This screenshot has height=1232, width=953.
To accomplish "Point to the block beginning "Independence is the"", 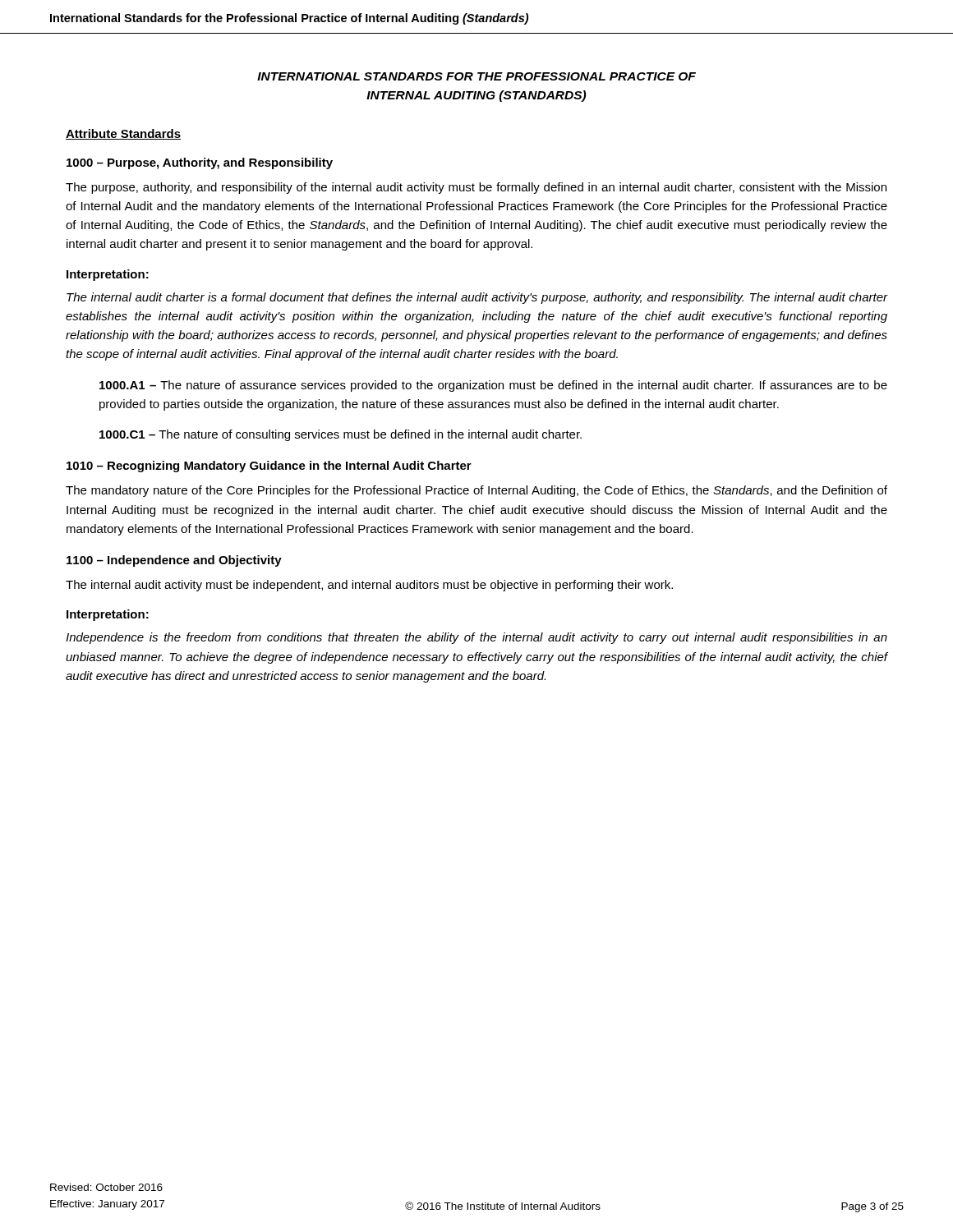I will click(x=476, y=656).
